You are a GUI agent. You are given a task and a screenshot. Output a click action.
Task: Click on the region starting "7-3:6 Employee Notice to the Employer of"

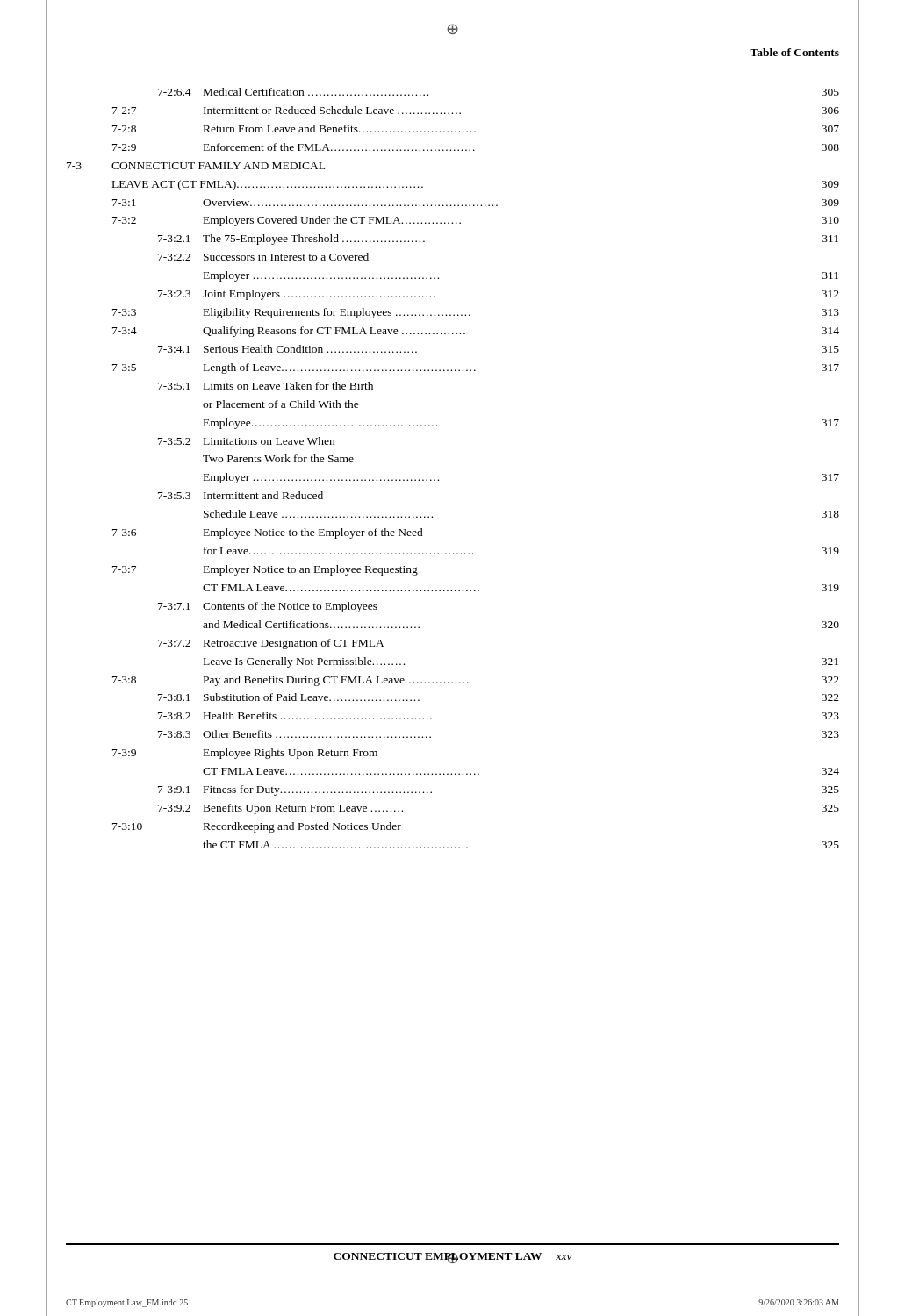tap(268, 533)
